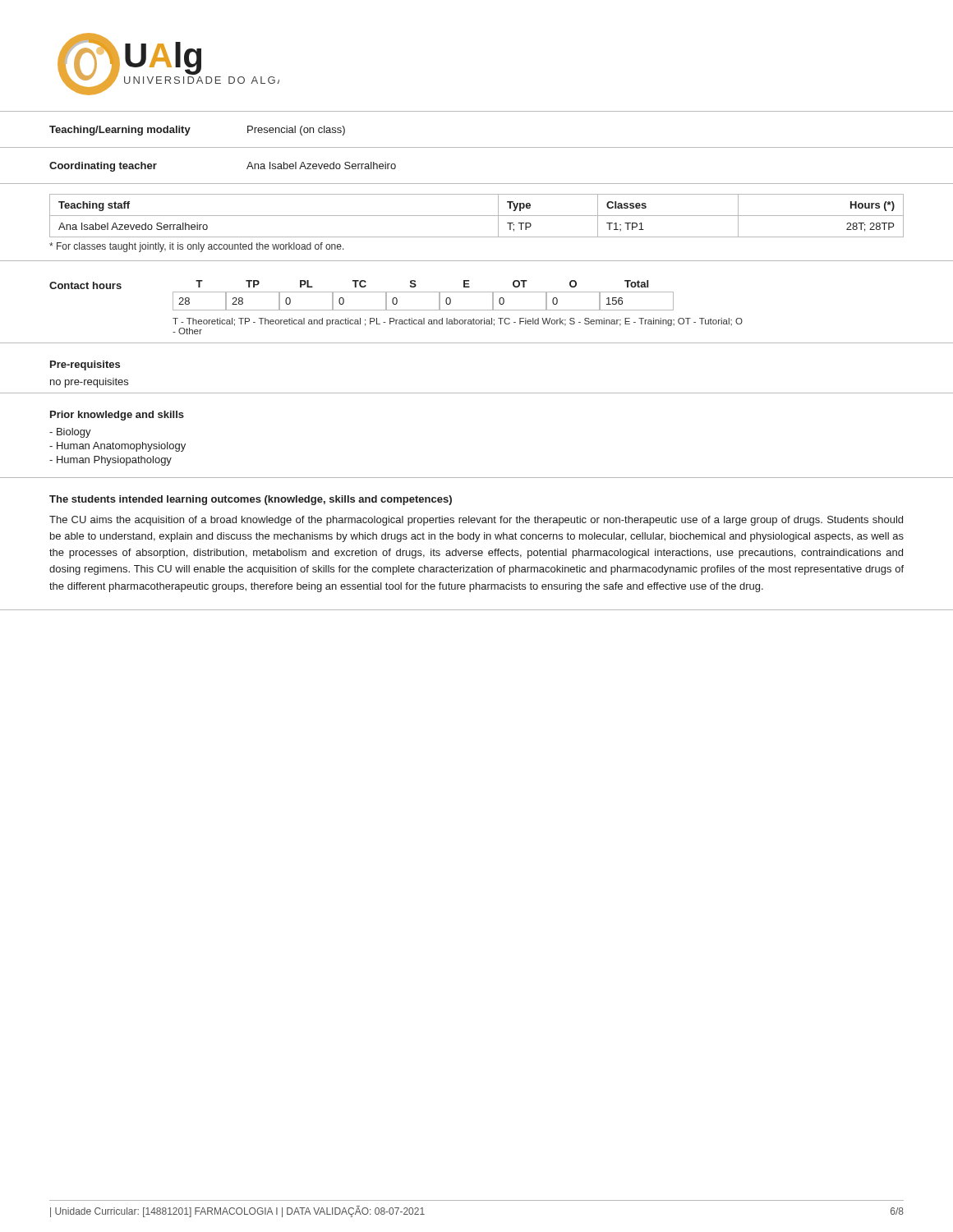Viewport: 953px width, 1232px height.
Task: Select the passage starting "The students intended learning outcomes (knowledge, skills"
Action: click(x=251, y=499)
